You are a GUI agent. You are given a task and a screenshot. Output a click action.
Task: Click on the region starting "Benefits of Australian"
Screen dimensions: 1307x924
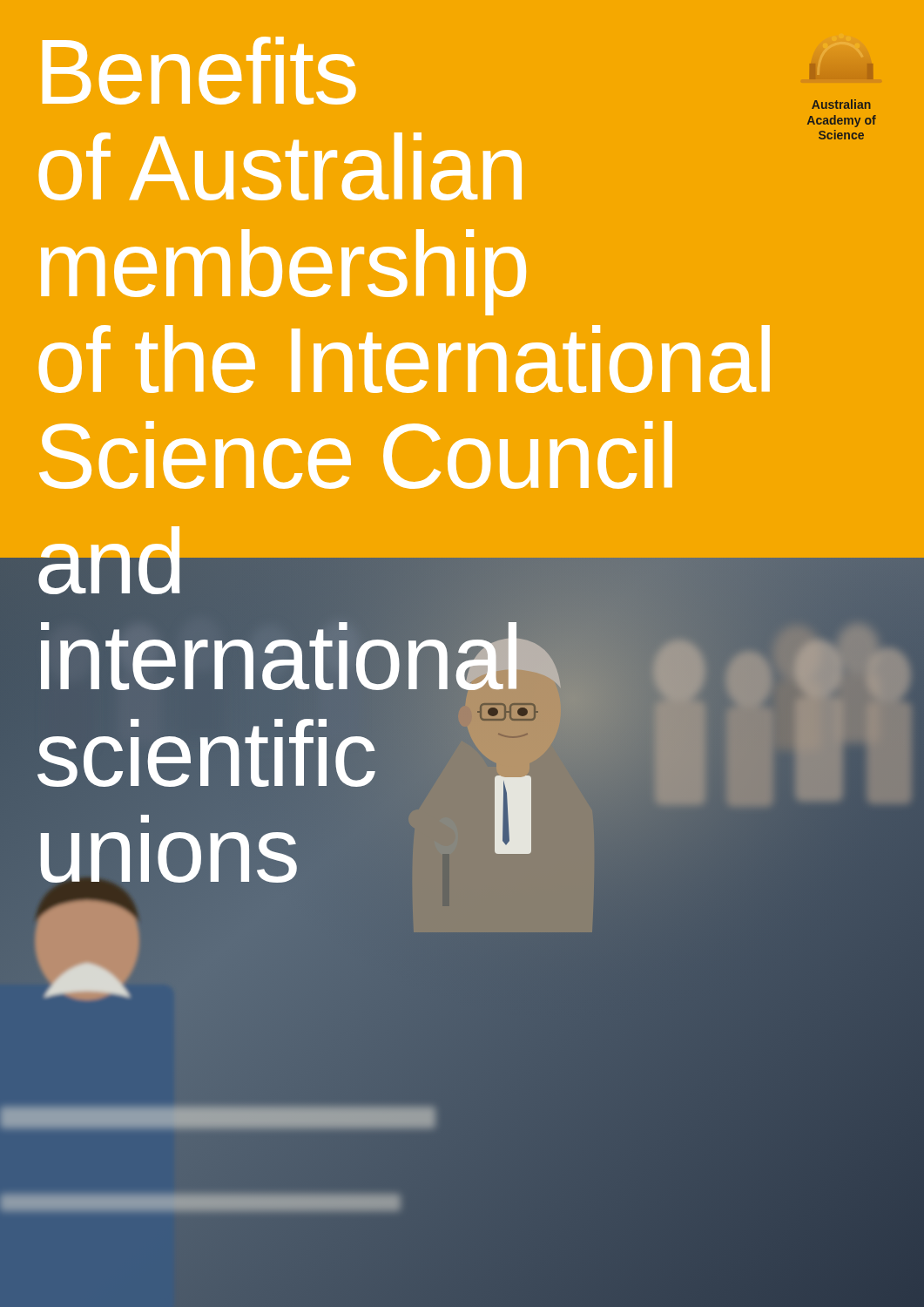coord(414,265)
